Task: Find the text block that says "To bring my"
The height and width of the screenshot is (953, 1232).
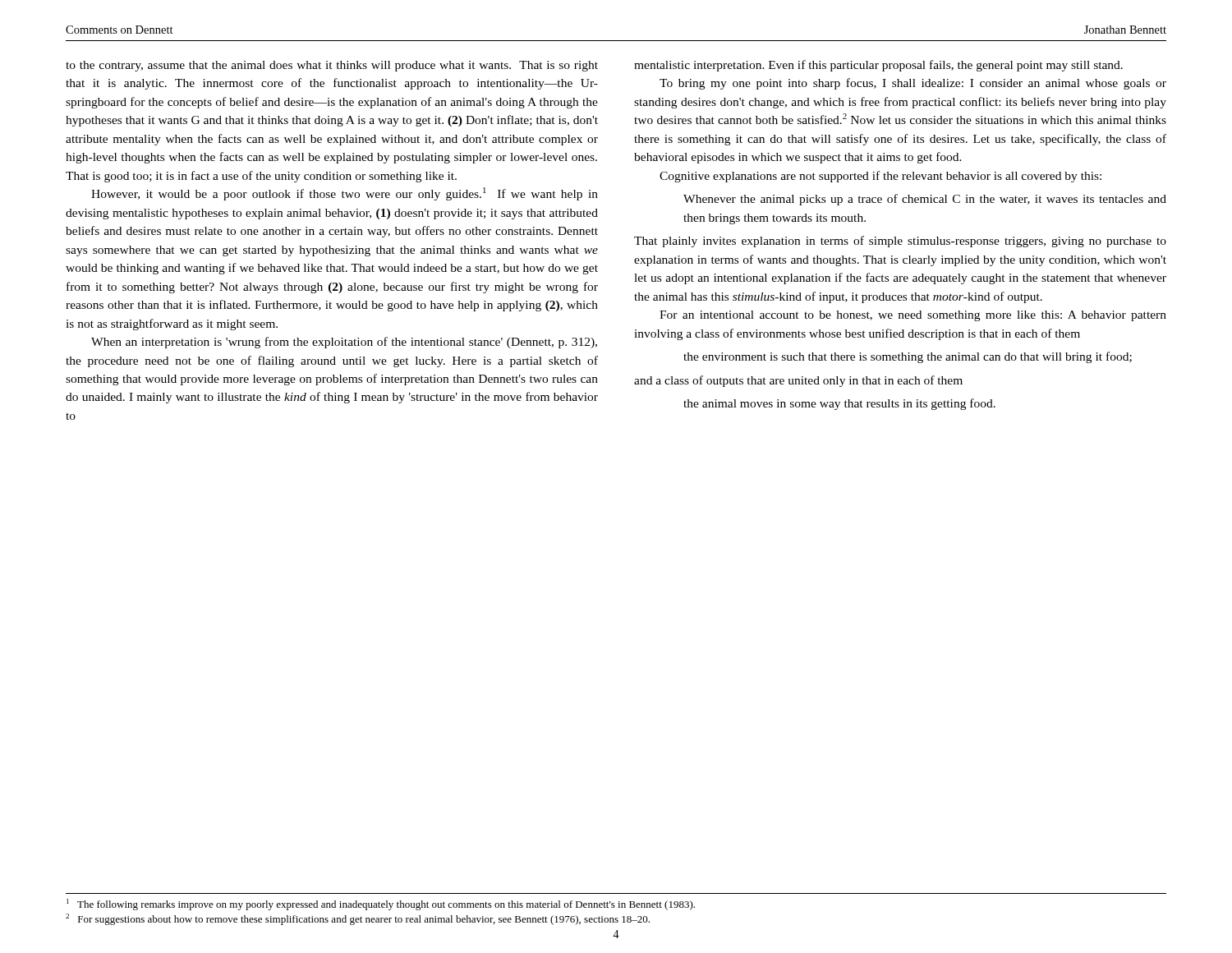Action: point(900,120)
